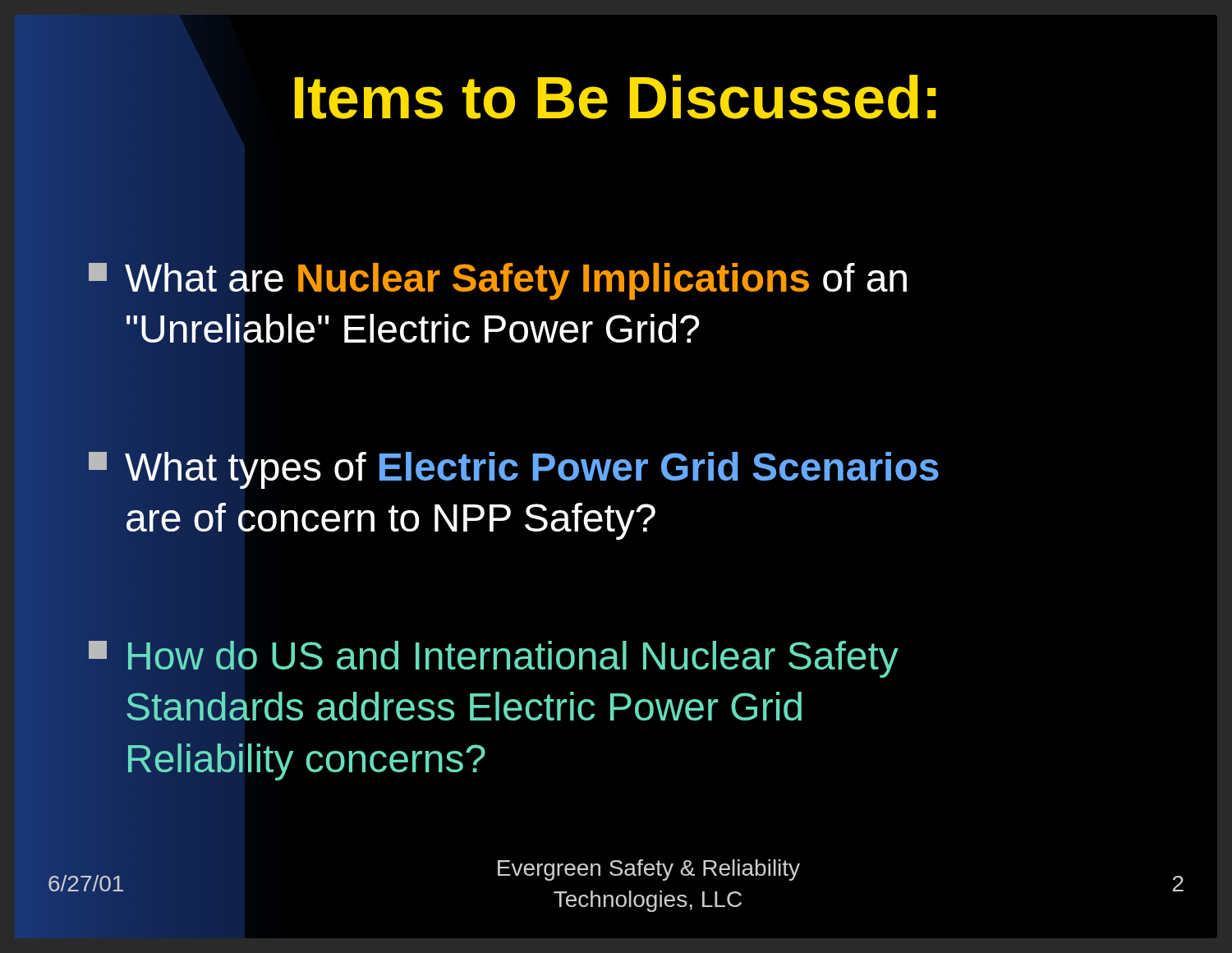Locate the region starting "What are Nuclear Safety Implications"
Viewport: 1232px width, 953px height.
[628, 304]
